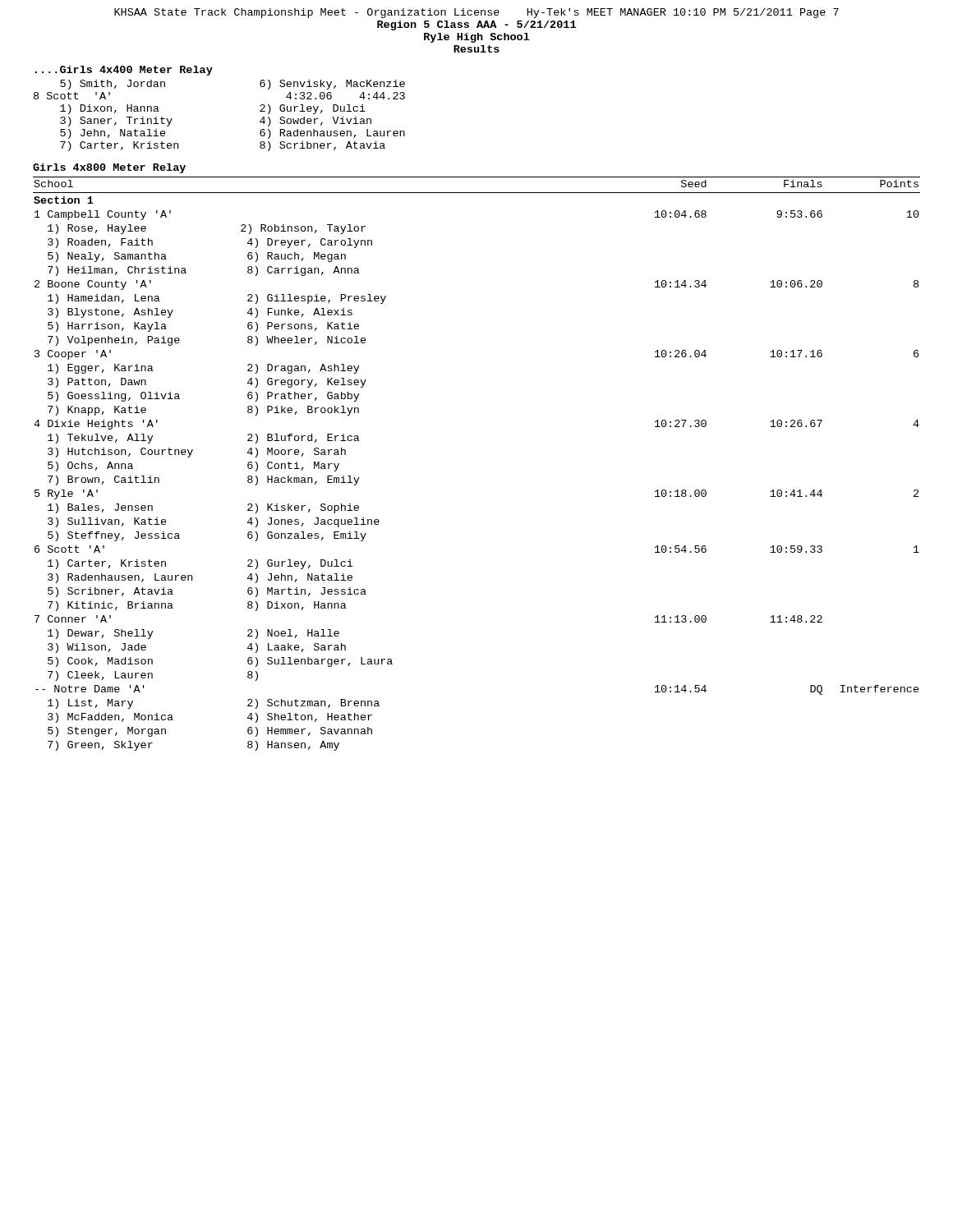Select the section header containing "Girls 4x800 Meter Relay"
The height and width of the screenshot is (1232, 953).
109,168
